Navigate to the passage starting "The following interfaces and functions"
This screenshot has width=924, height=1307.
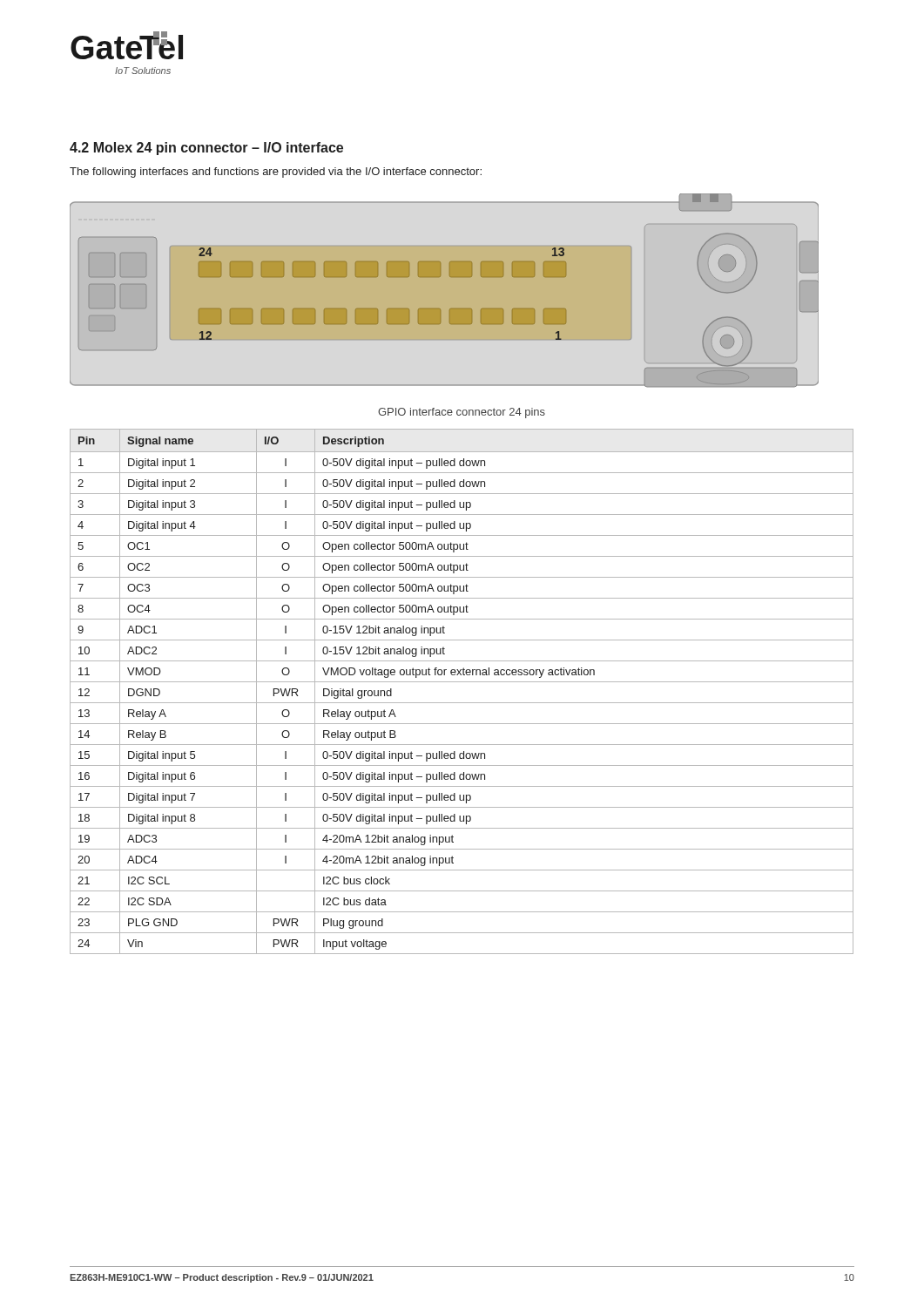tap(276, 171)
